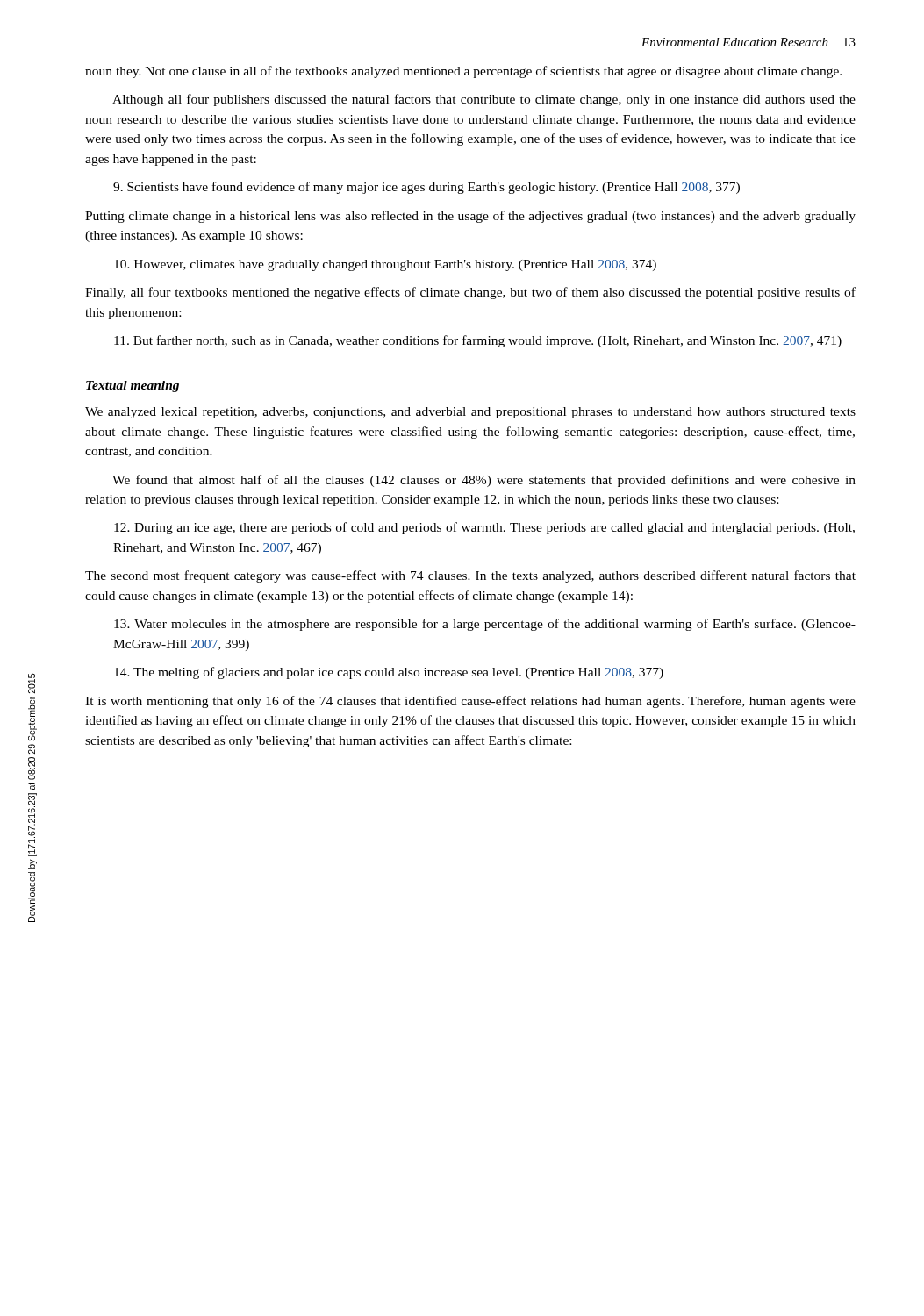Find the region starting "11. But farther north, such"
This screenshot has width=924, height=1316.
pos(484,341)
